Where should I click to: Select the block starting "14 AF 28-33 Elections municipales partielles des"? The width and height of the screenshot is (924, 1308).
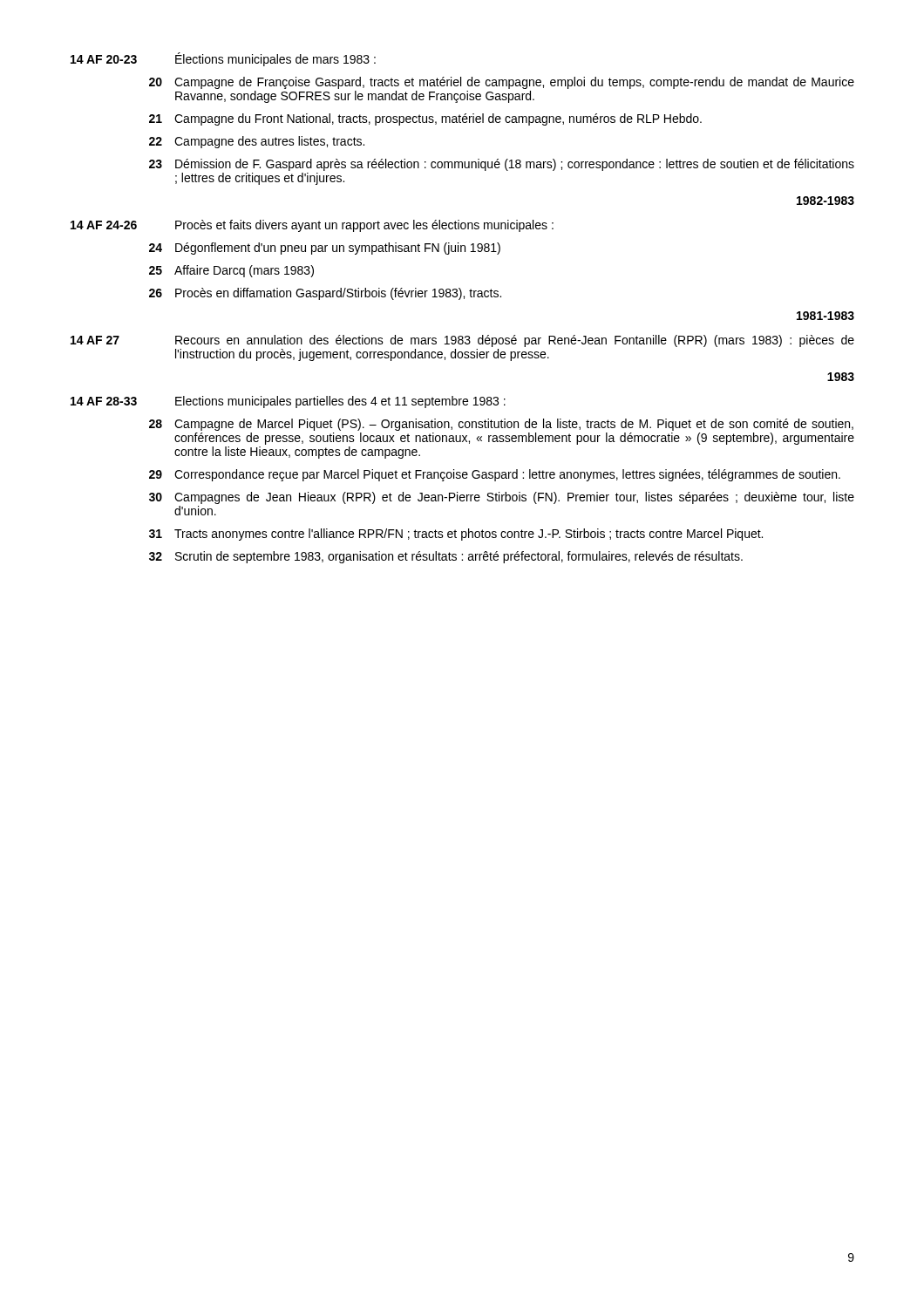click(462, 479)
